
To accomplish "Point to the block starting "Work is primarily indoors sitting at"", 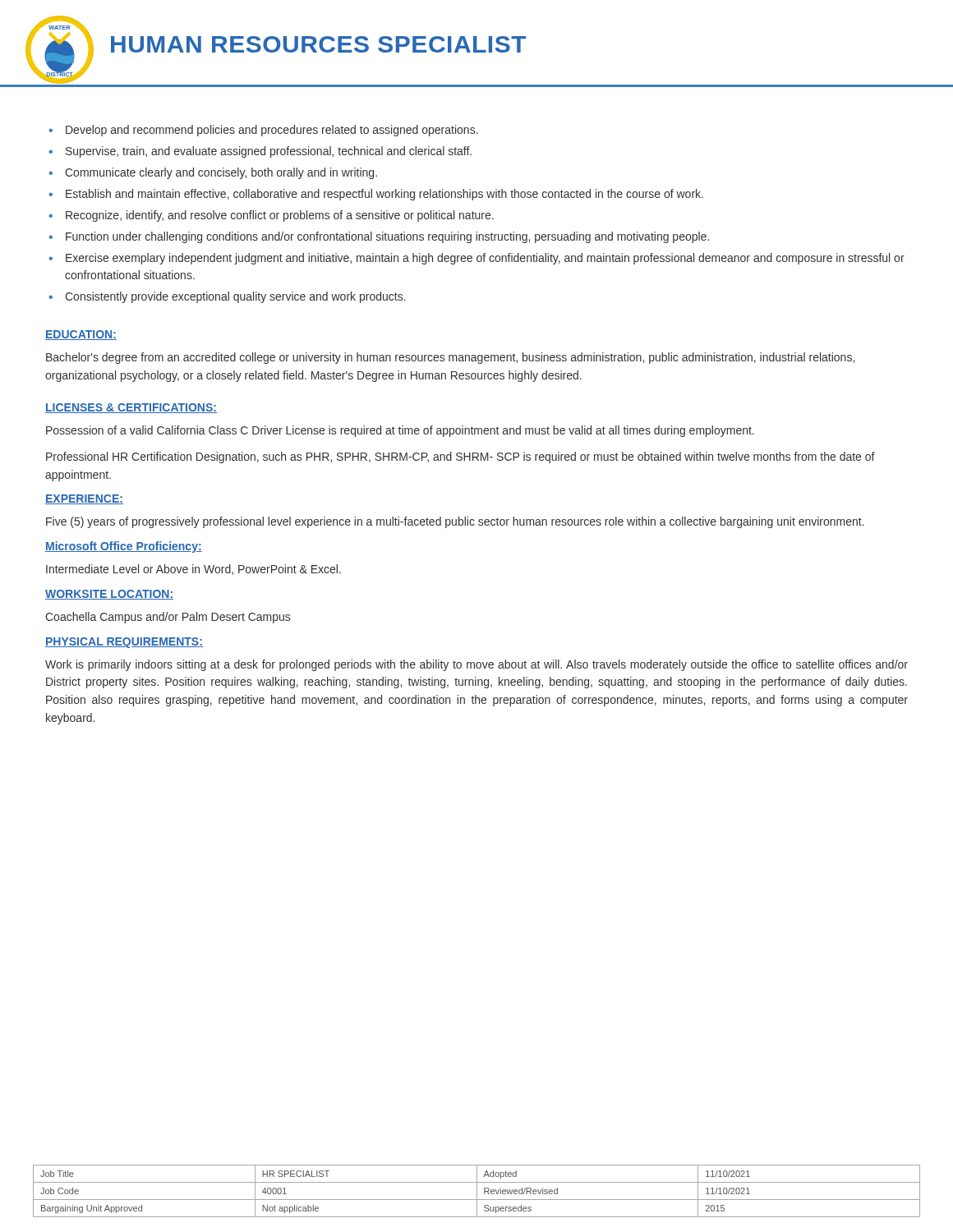I will pyautogui.click(x=476, y=691).
